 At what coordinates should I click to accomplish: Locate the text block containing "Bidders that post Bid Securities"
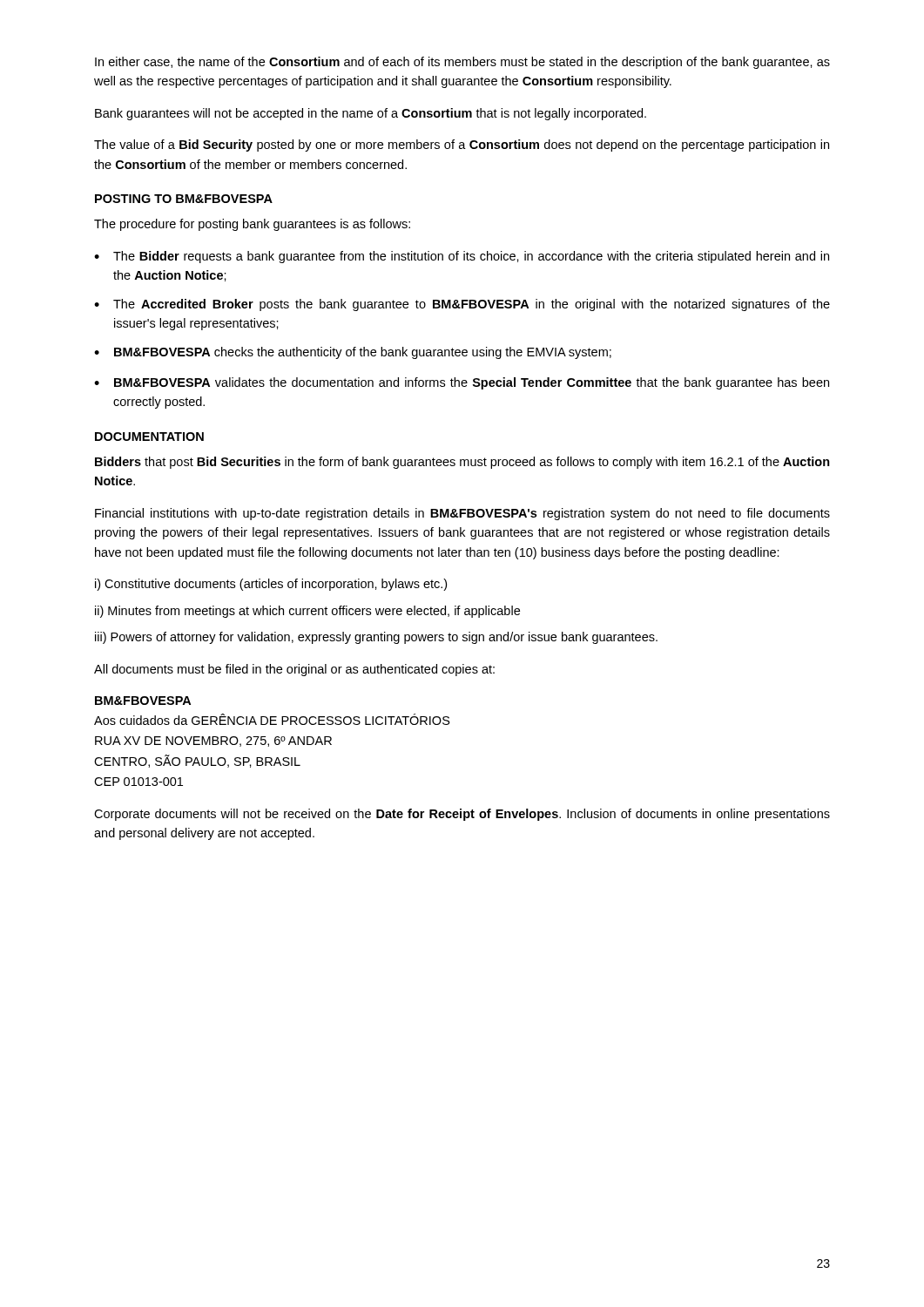462,471
